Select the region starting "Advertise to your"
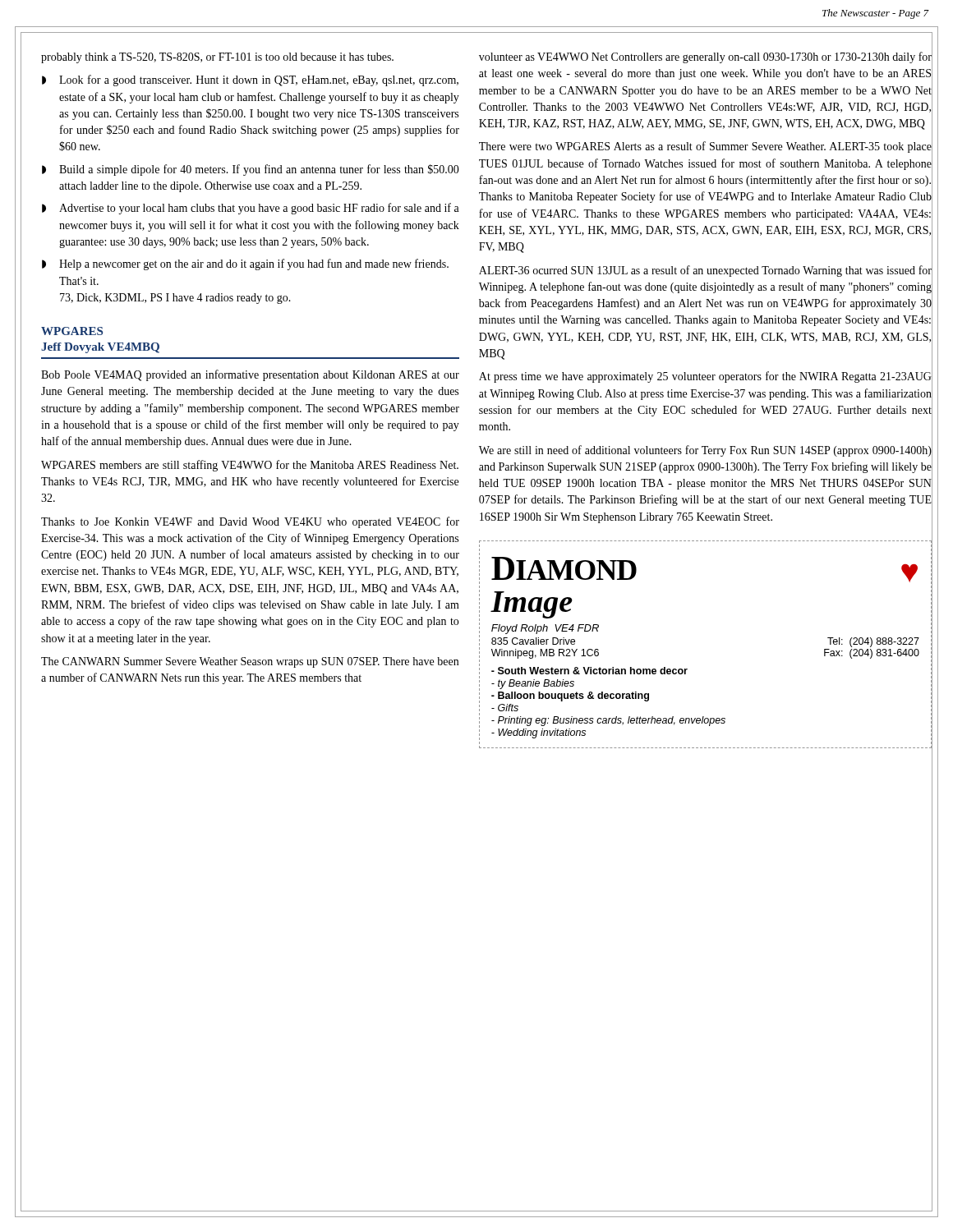Screen dimensions: 1232x953 259,225
